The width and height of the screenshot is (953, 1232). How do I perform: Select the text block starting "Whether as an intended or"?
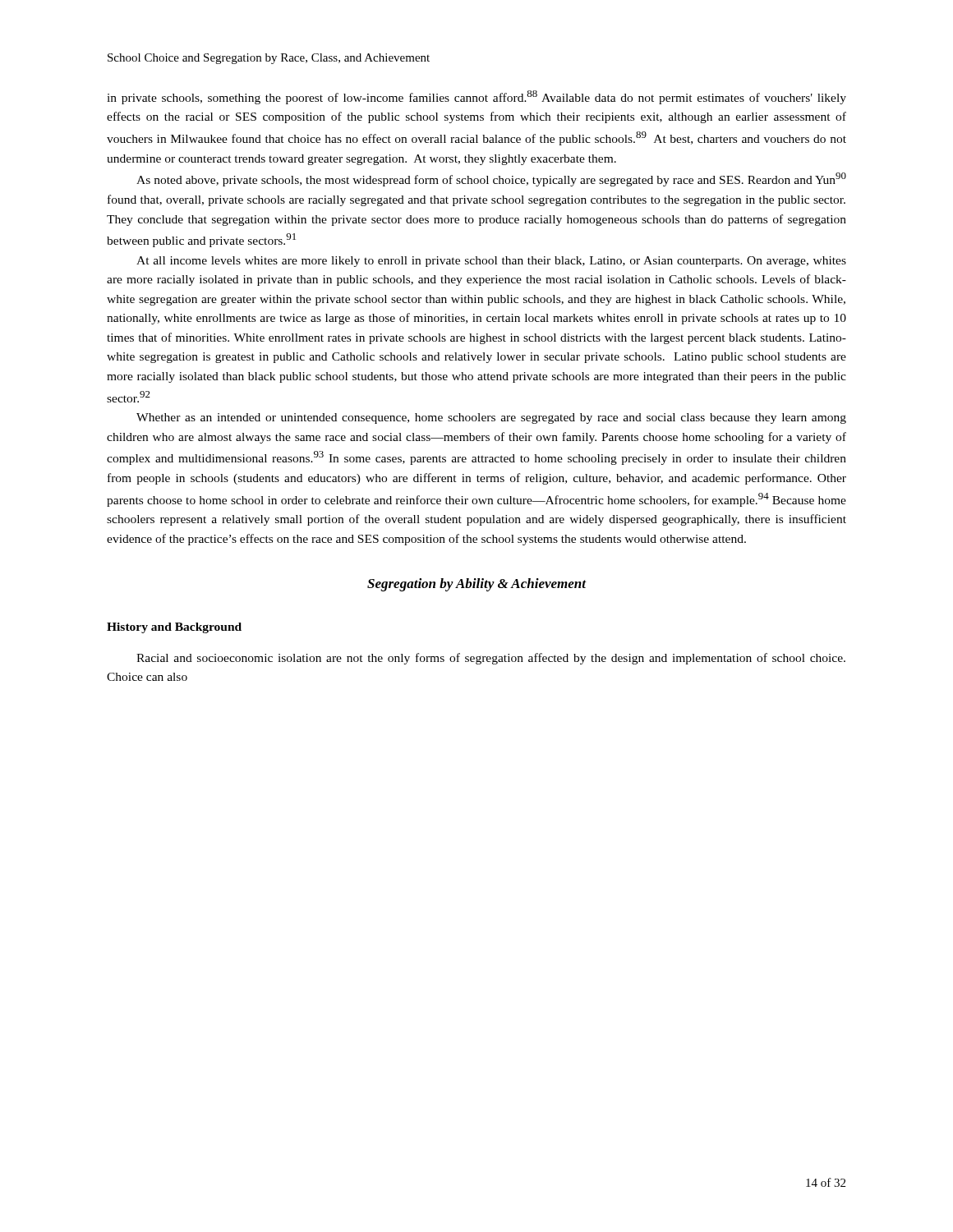[476, 478]
